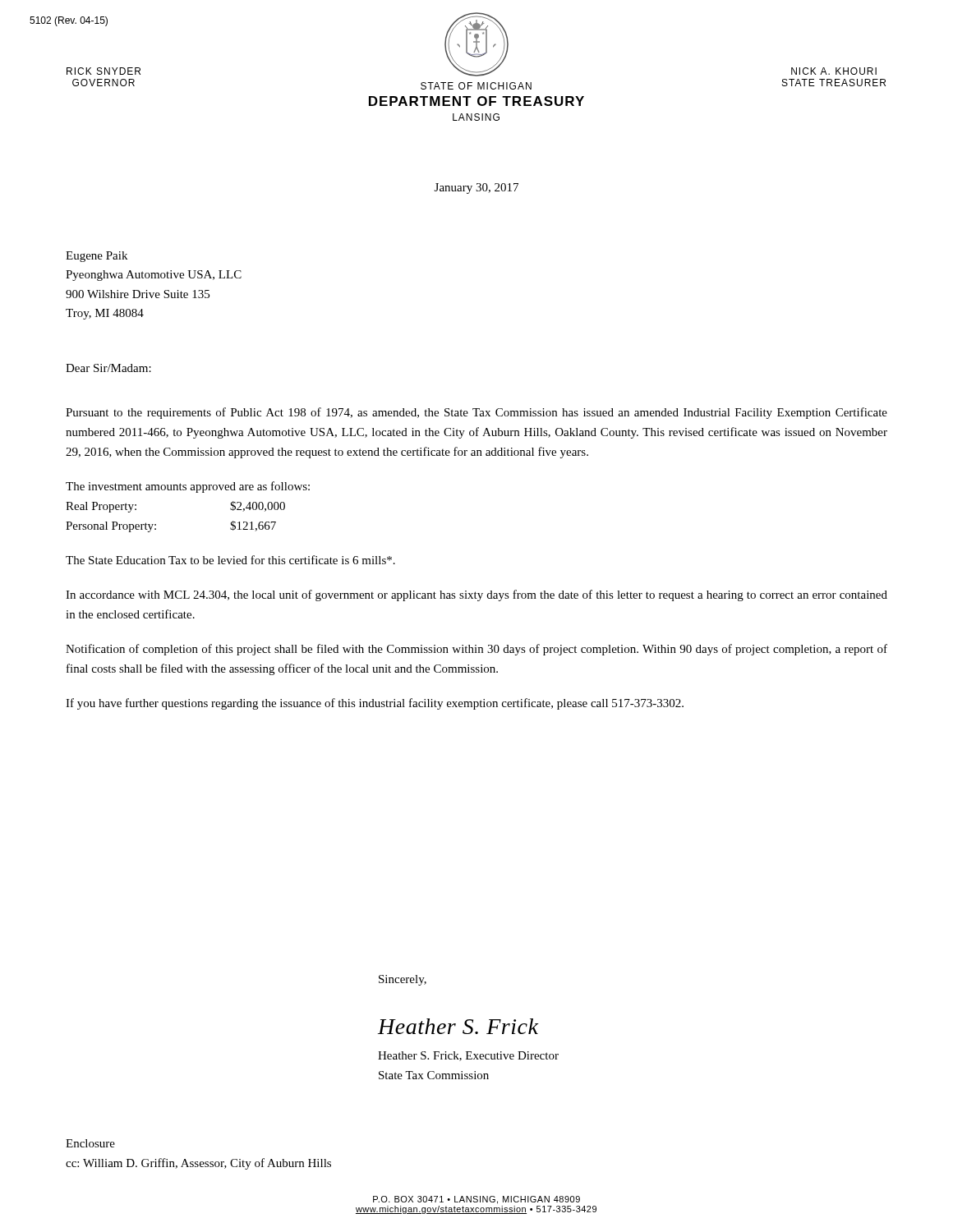953x1232 pixels.
Task: Click on the text with the text "January 30, 2017"
Action: [x=476, y=187]
